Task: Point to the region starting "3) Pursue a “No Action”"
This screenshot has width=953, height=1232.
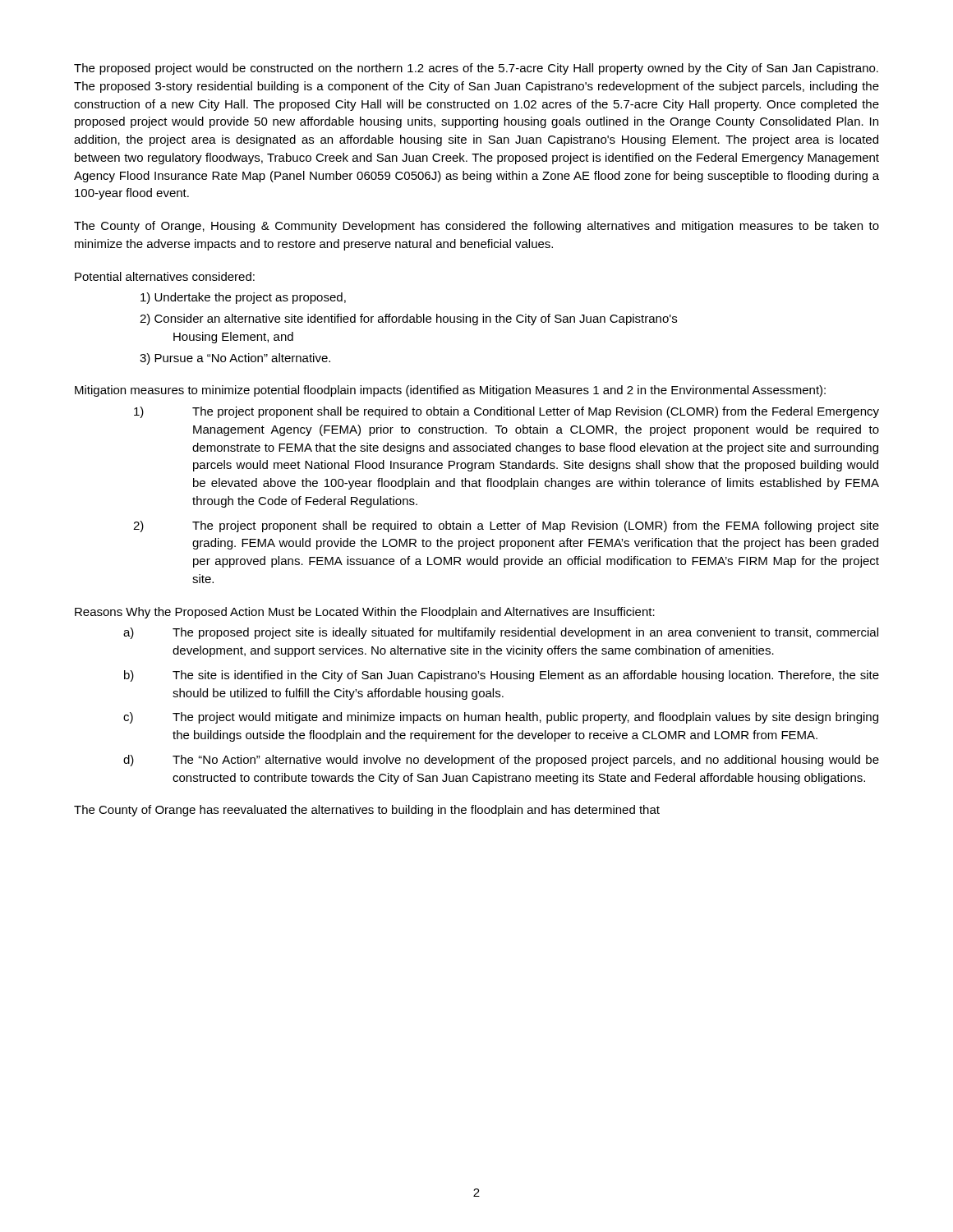Action: click(x=236, y=357)
